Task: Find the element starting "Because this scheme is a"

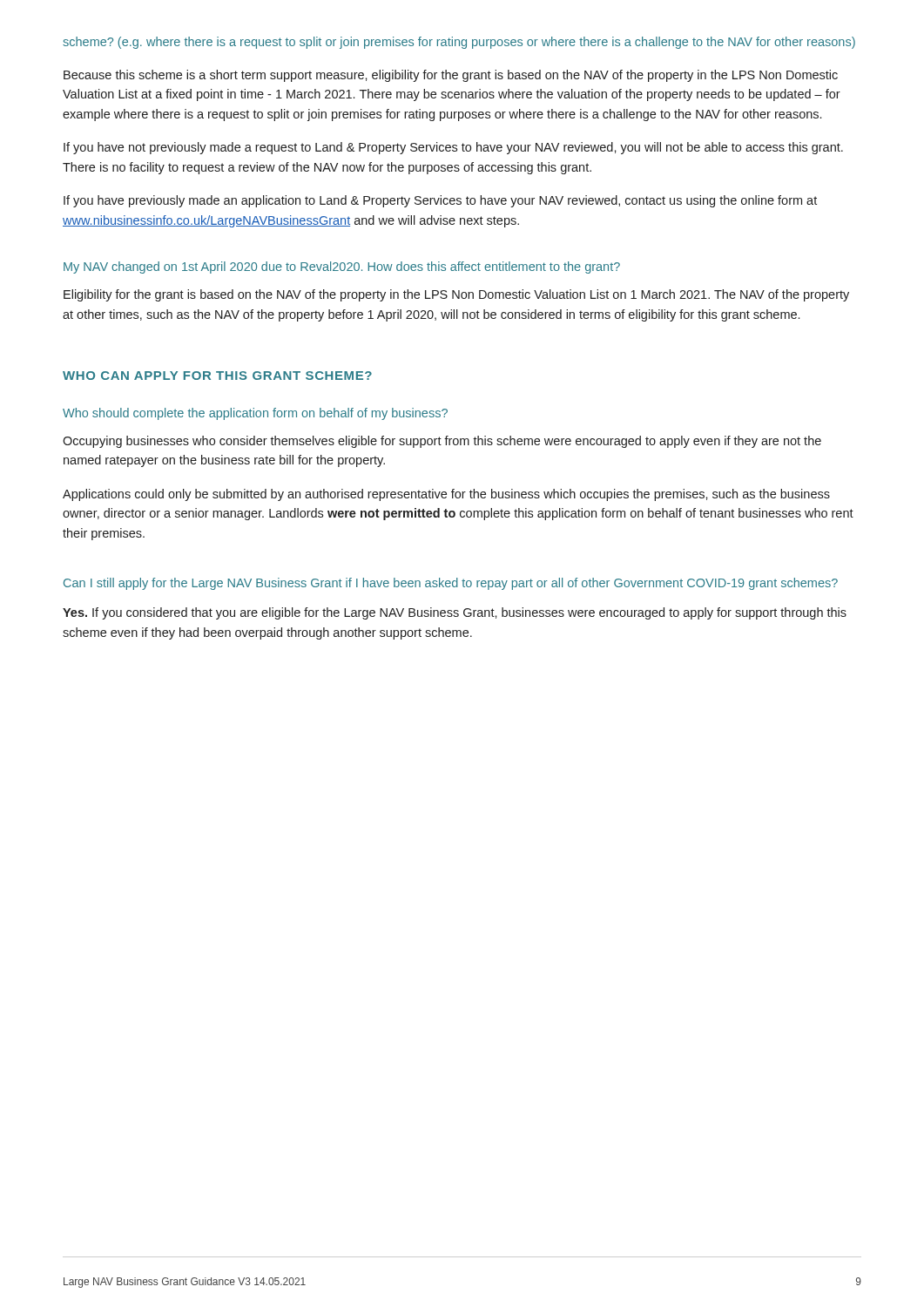Action: point(451,94)
